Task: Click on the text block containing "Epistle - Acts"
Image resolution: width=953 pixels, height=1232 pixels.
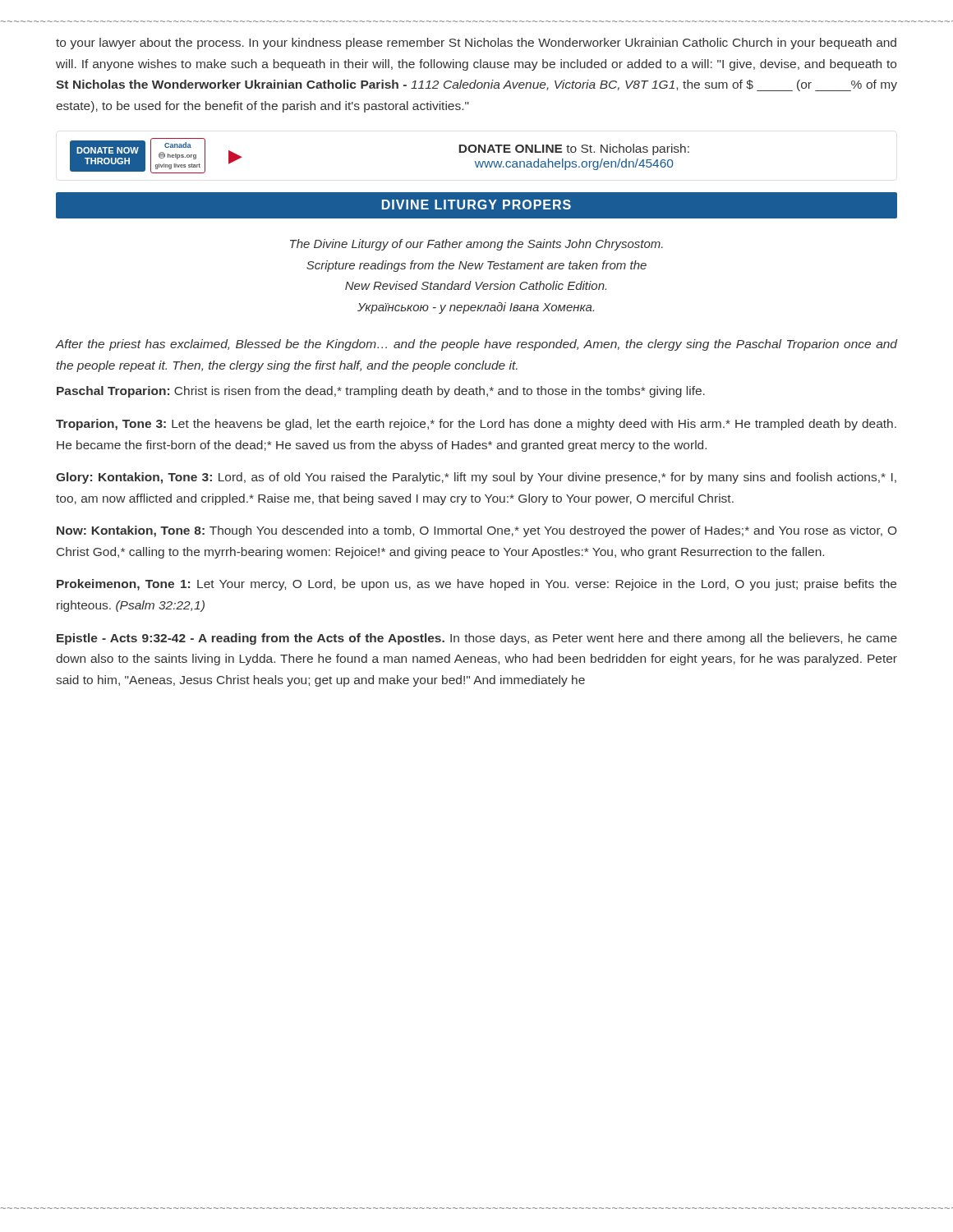Action: (x=476, y=658)
